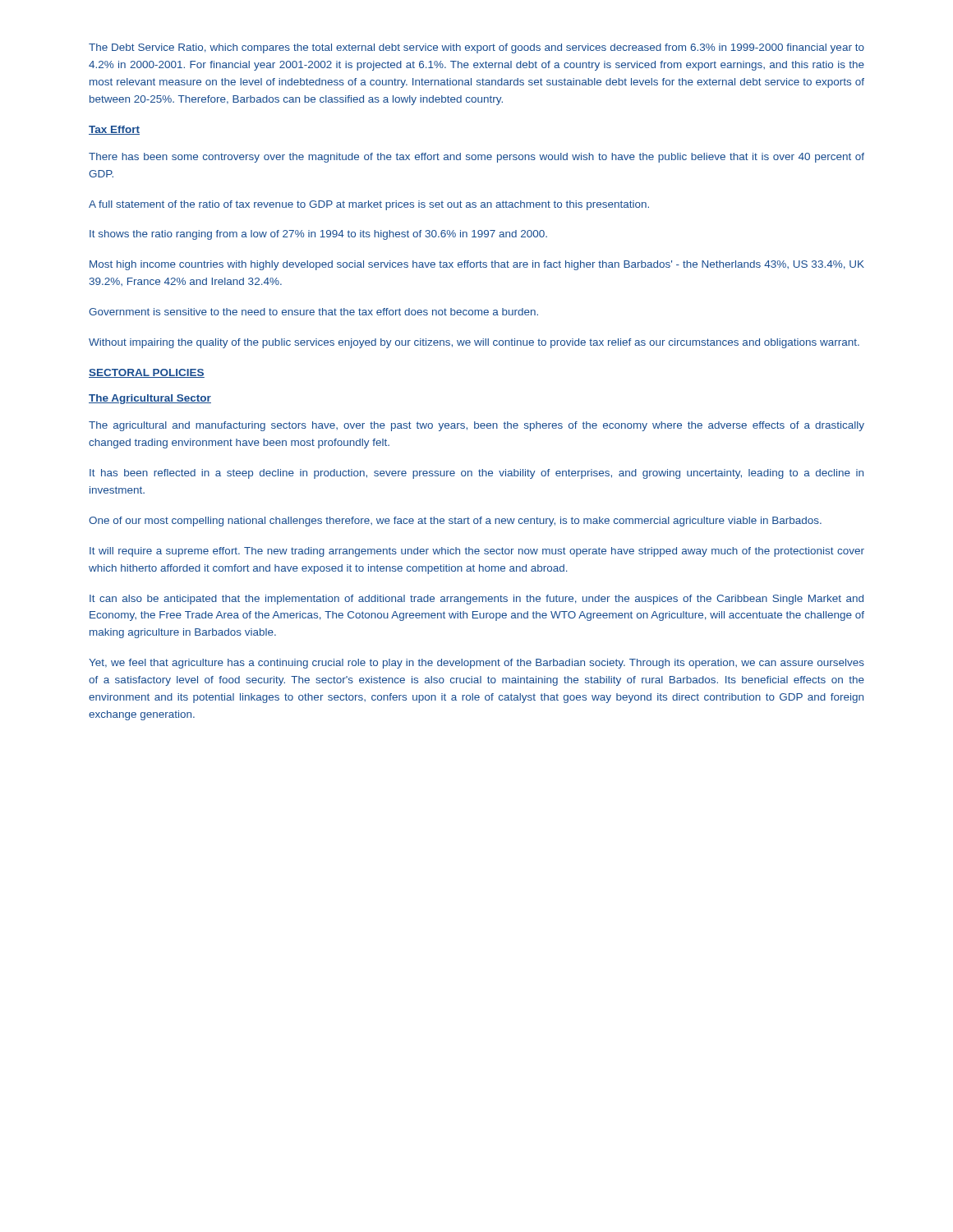Screen dimensions: 1232x953
Task: Click on the section header that reads "Tax Effort"
Action: [x=114, y=129]
